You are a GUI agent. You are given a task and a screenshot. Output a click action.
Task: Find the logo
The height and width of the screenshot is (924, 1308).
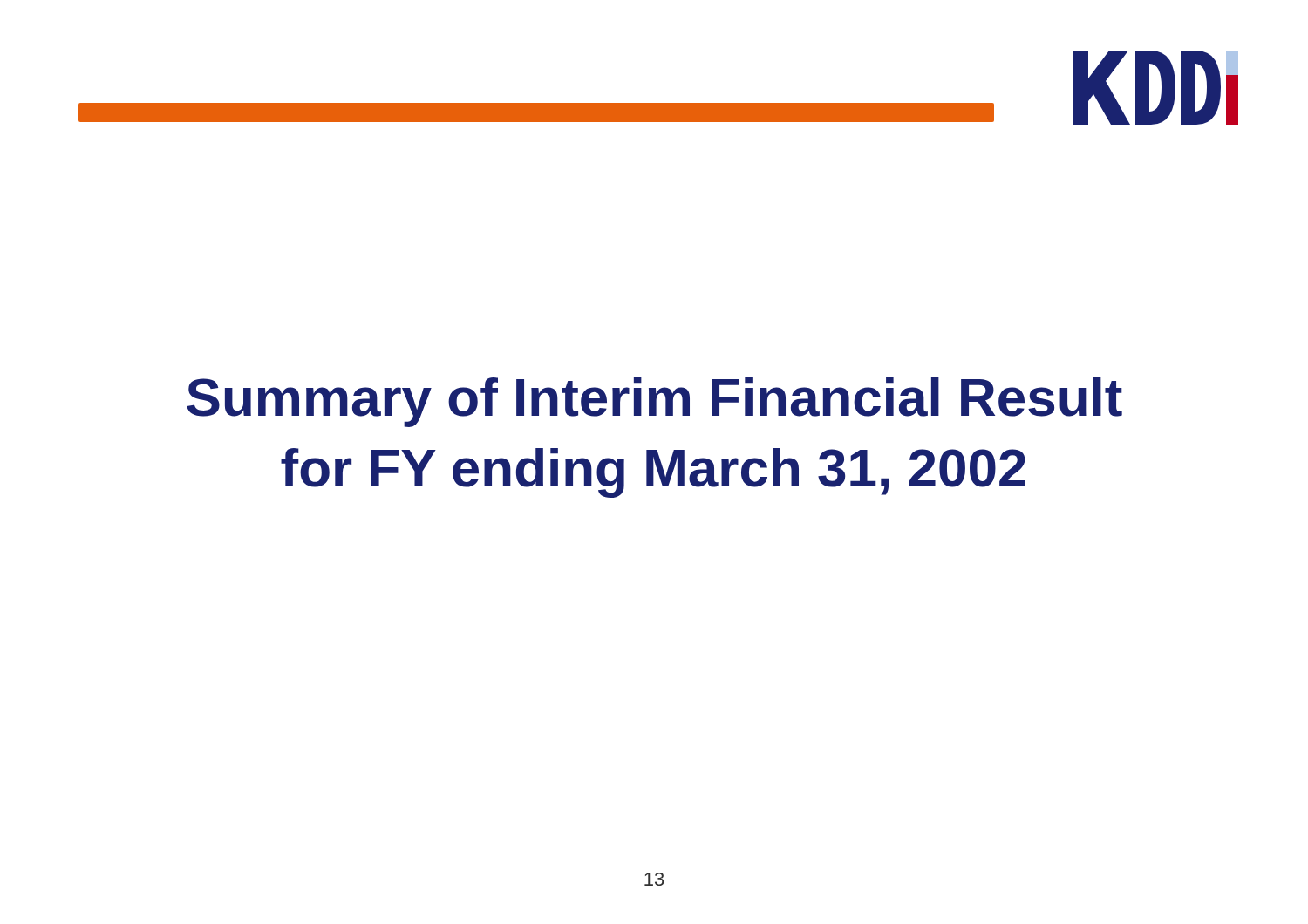pyautogui.click(x=1155, y=88)
